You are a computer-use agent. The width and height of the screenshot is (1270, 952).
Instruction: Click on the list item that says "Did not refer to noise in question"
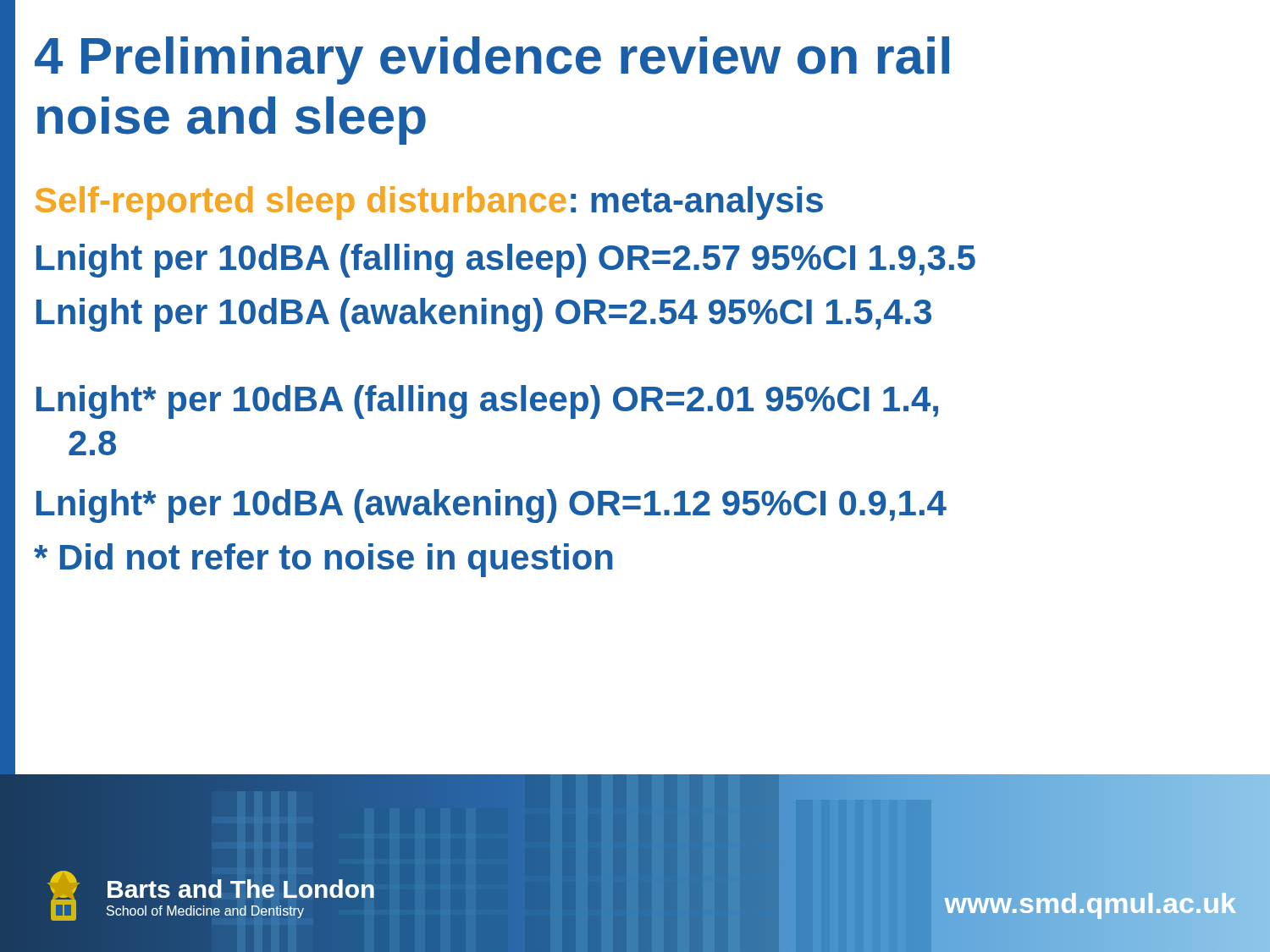coord(324,557)
